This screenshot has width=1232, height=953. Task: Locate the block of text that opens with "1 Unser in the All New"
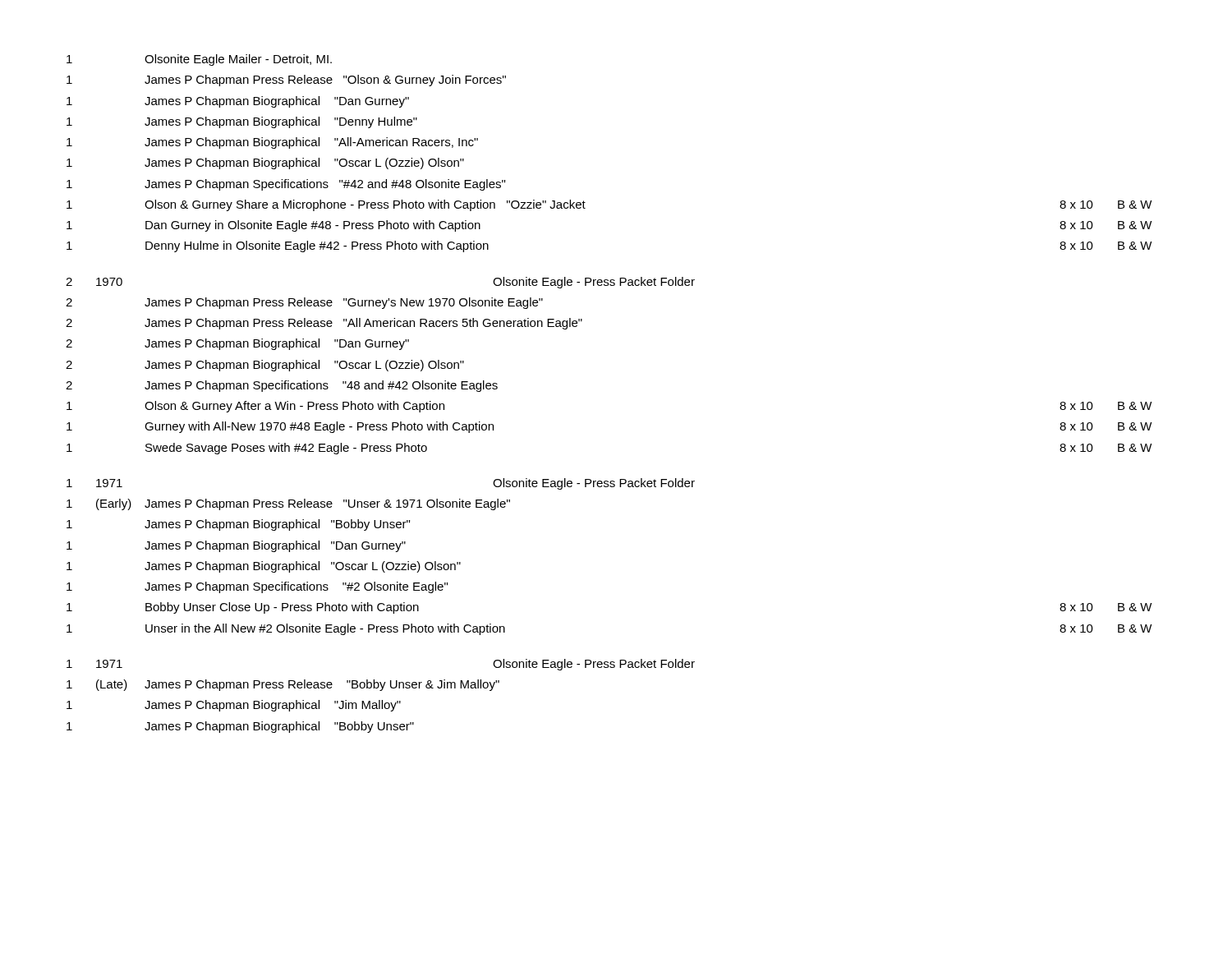coord(69,629)
